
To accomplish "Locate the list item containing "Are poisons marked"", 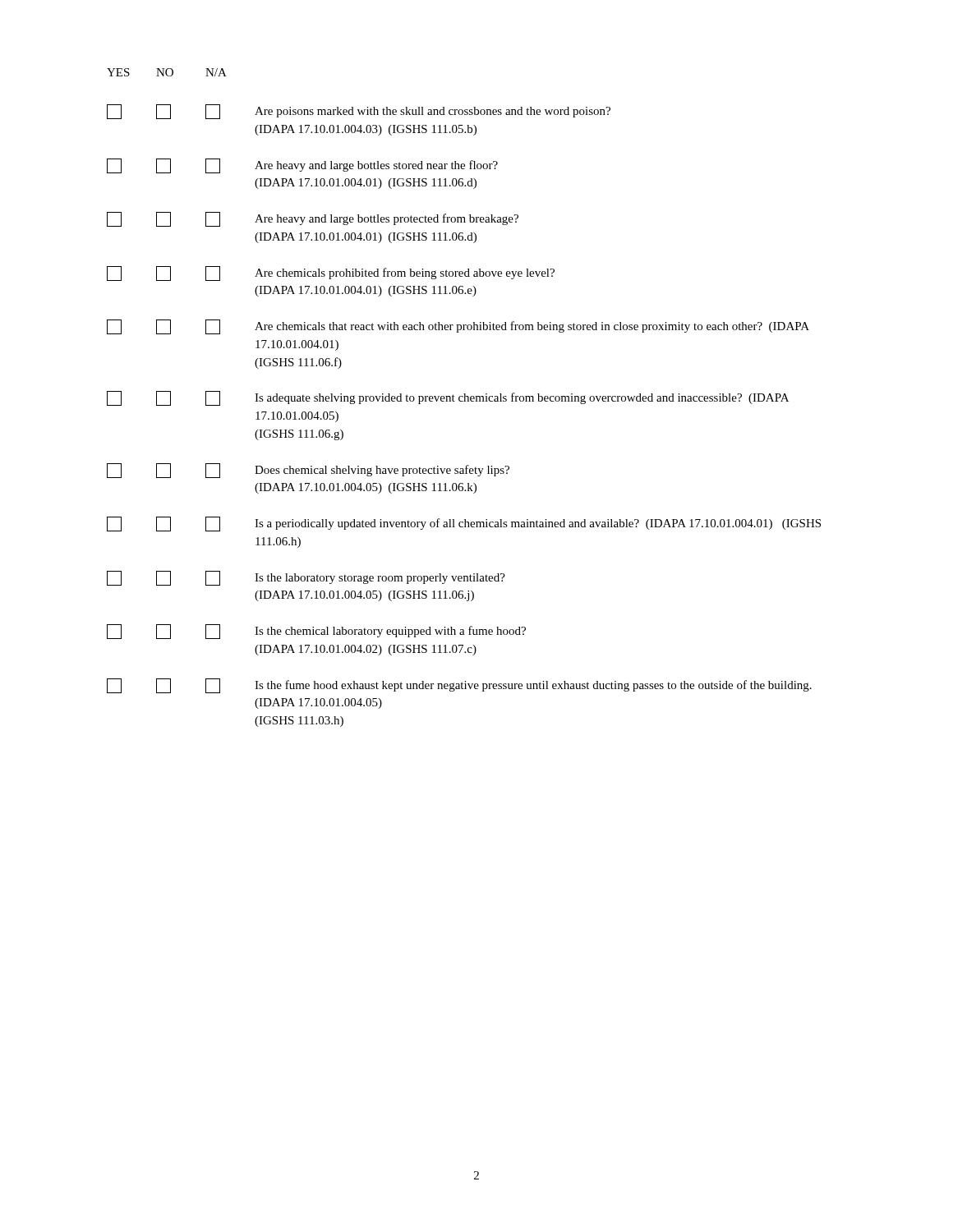I will pyautogui.click(x=481, y=120).
